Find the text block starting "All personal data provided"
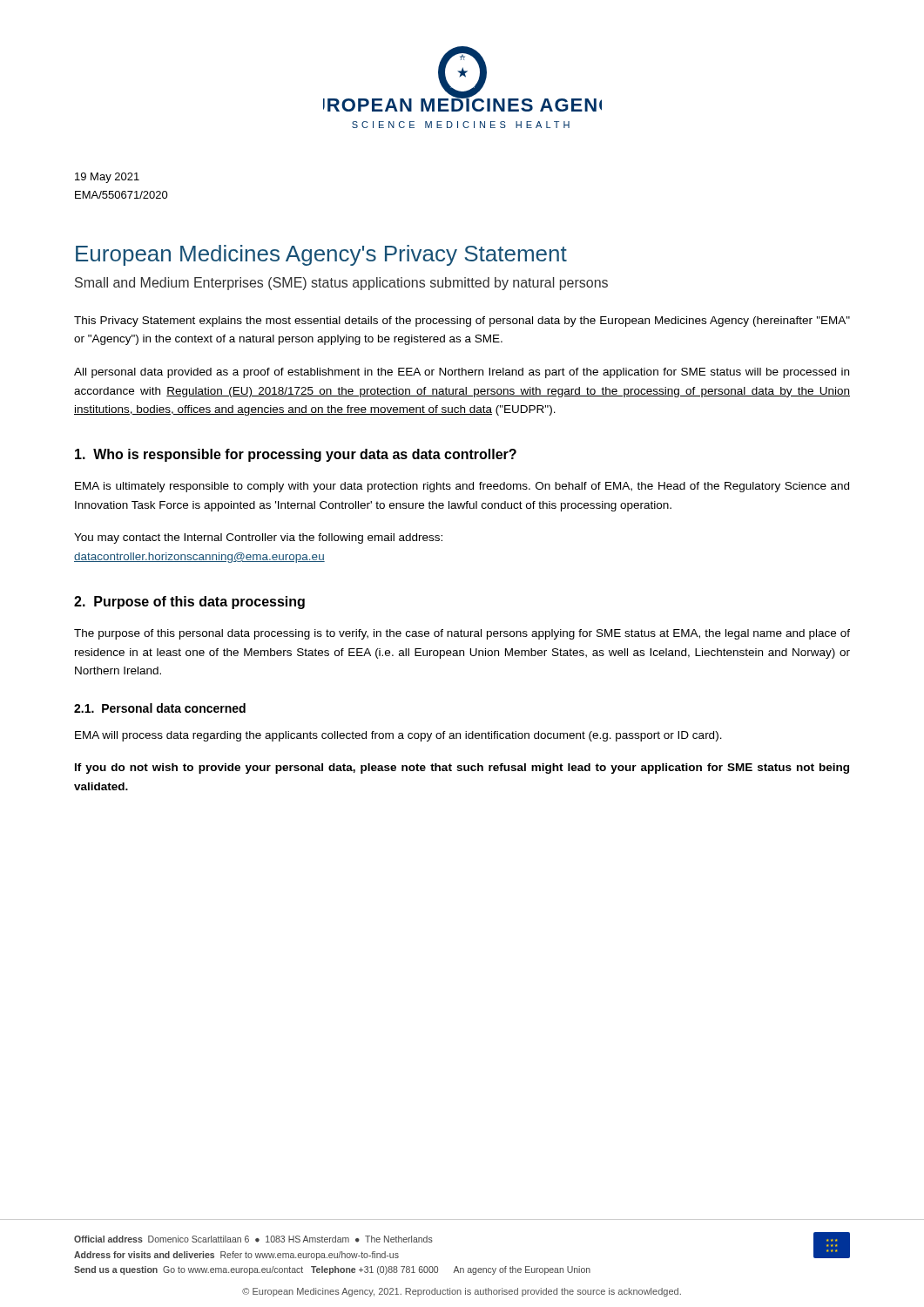Viewport: 924px width, 1307px height. click(462, 390)
